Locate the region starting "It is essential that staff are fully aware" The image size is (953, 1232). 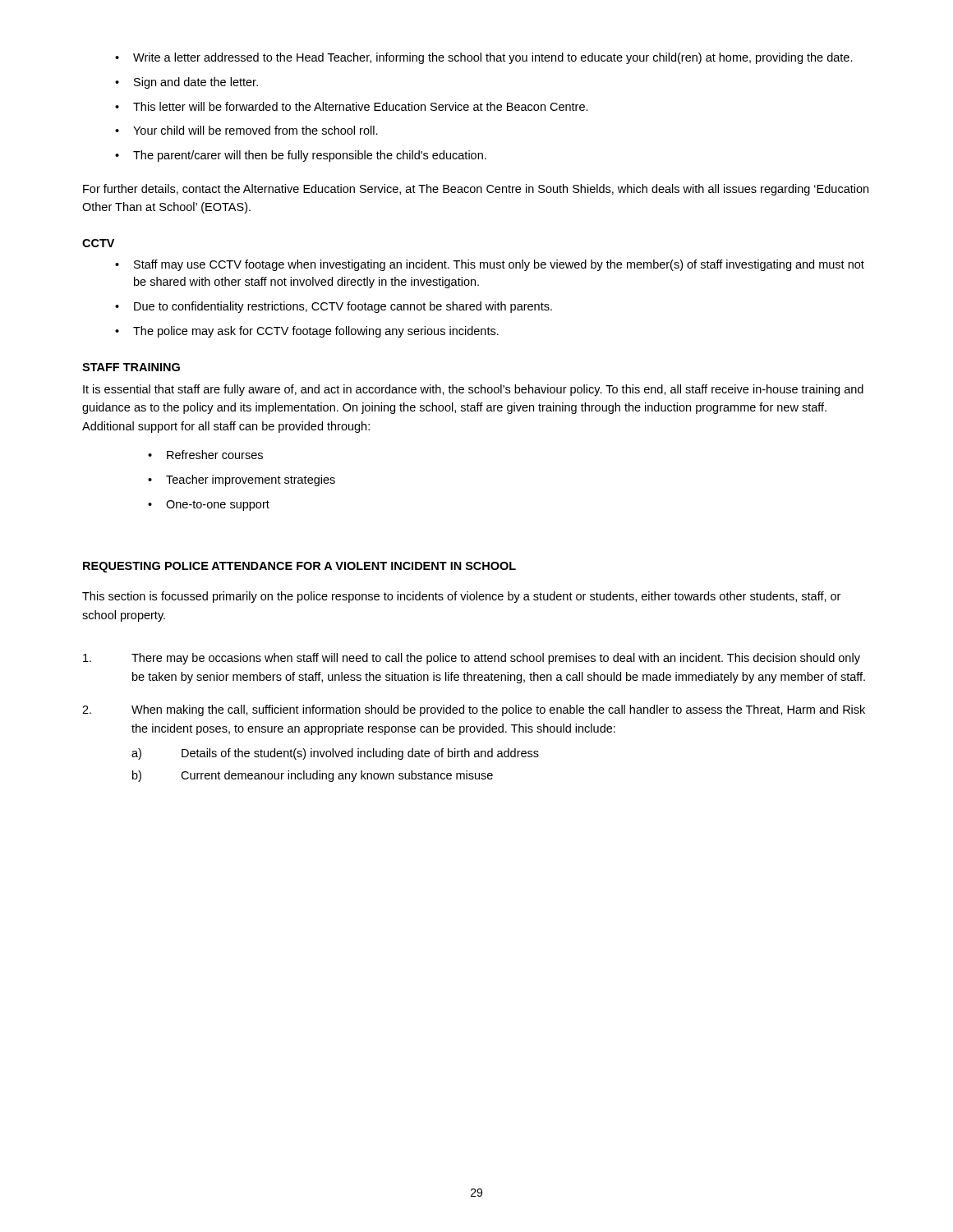coord(473,408)
